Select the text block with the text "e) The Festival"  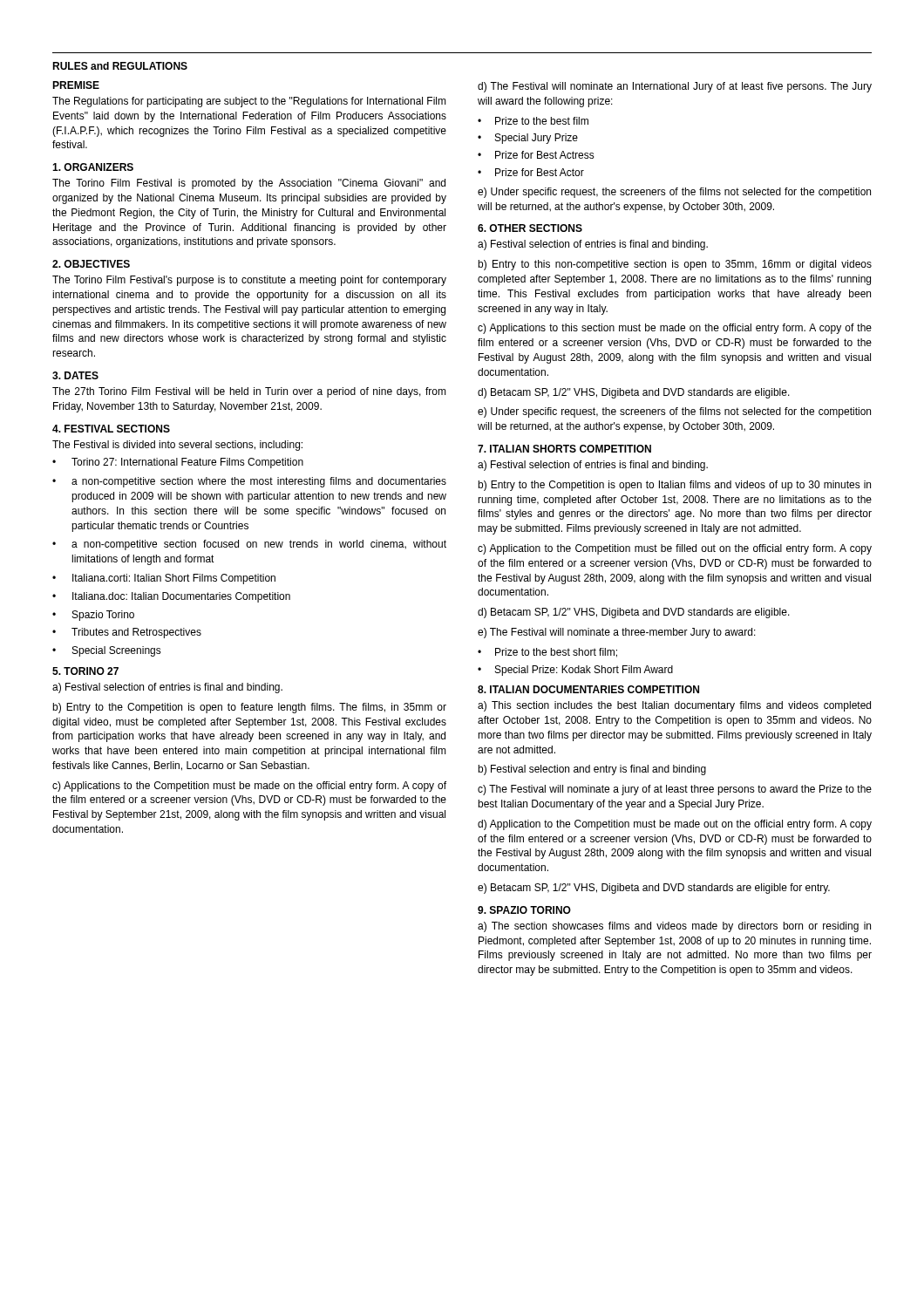(x=617, y=632)
